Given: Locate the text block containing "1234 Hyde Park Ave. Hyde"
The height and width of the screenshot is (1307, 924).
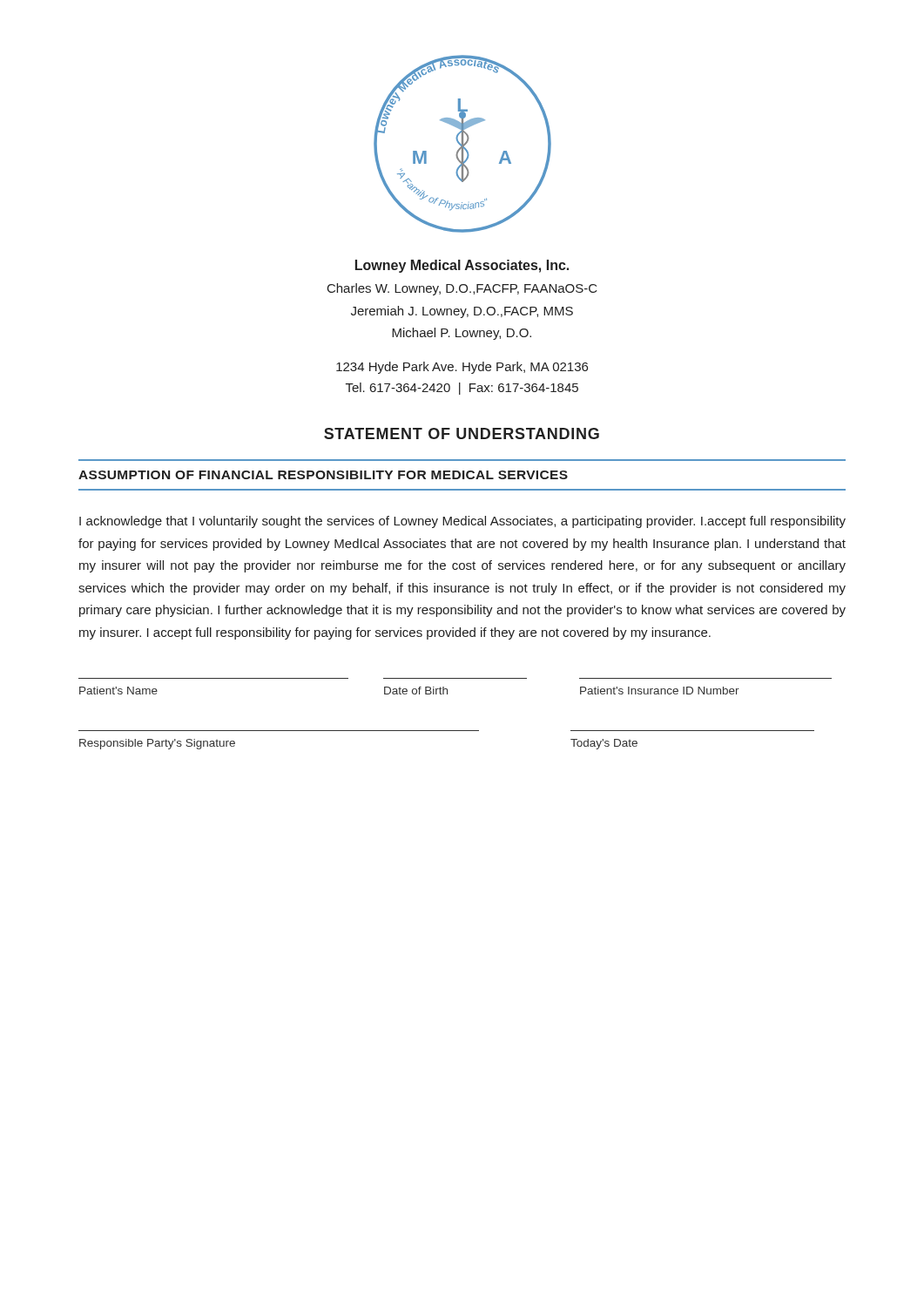Looking at the screenshot, I should point(462,377).
